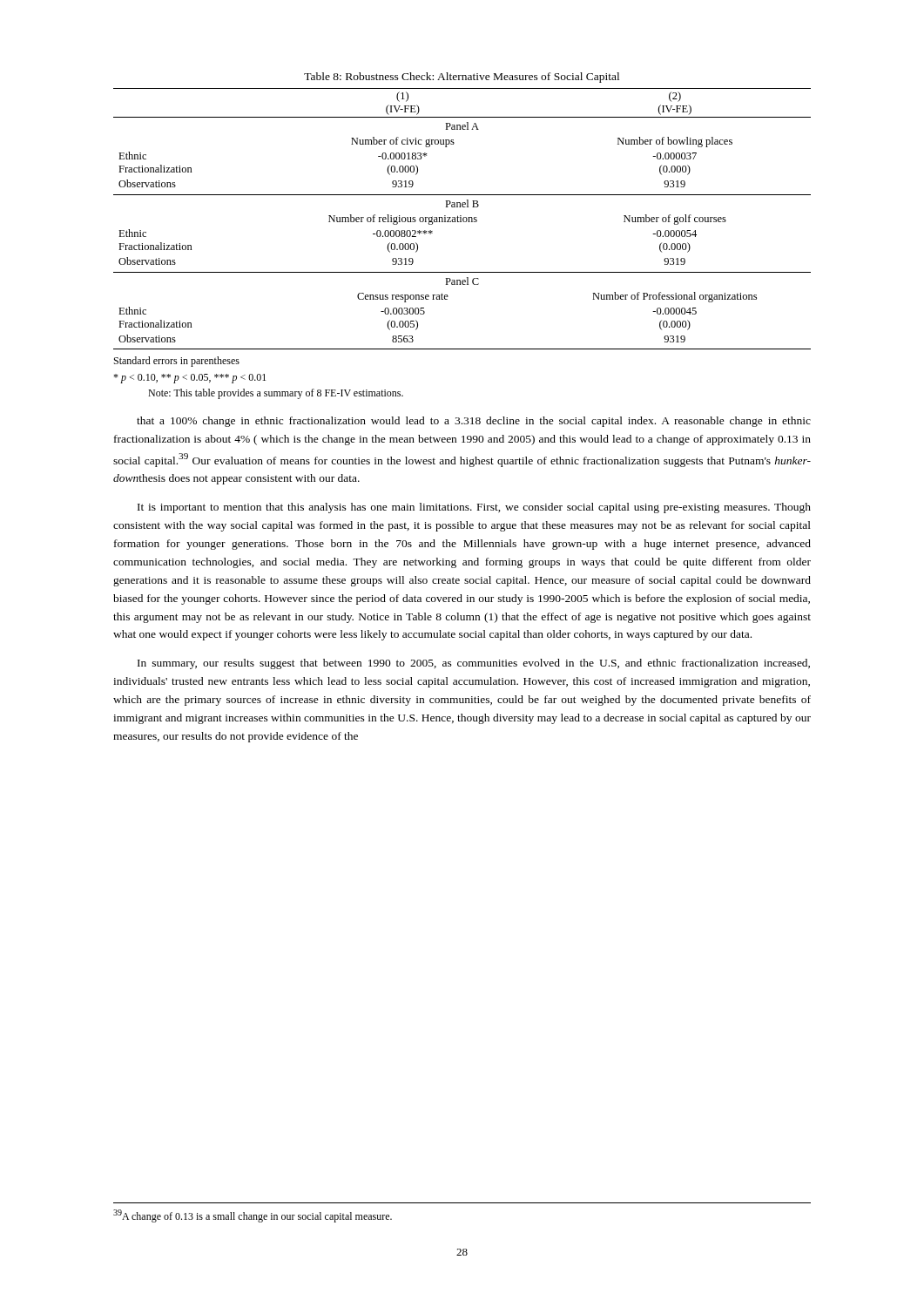This screenshot has width=924, height=1307.
Task: Navigate to the passage starting "that a 100% change in ethnic"
Action: (462, 450)
